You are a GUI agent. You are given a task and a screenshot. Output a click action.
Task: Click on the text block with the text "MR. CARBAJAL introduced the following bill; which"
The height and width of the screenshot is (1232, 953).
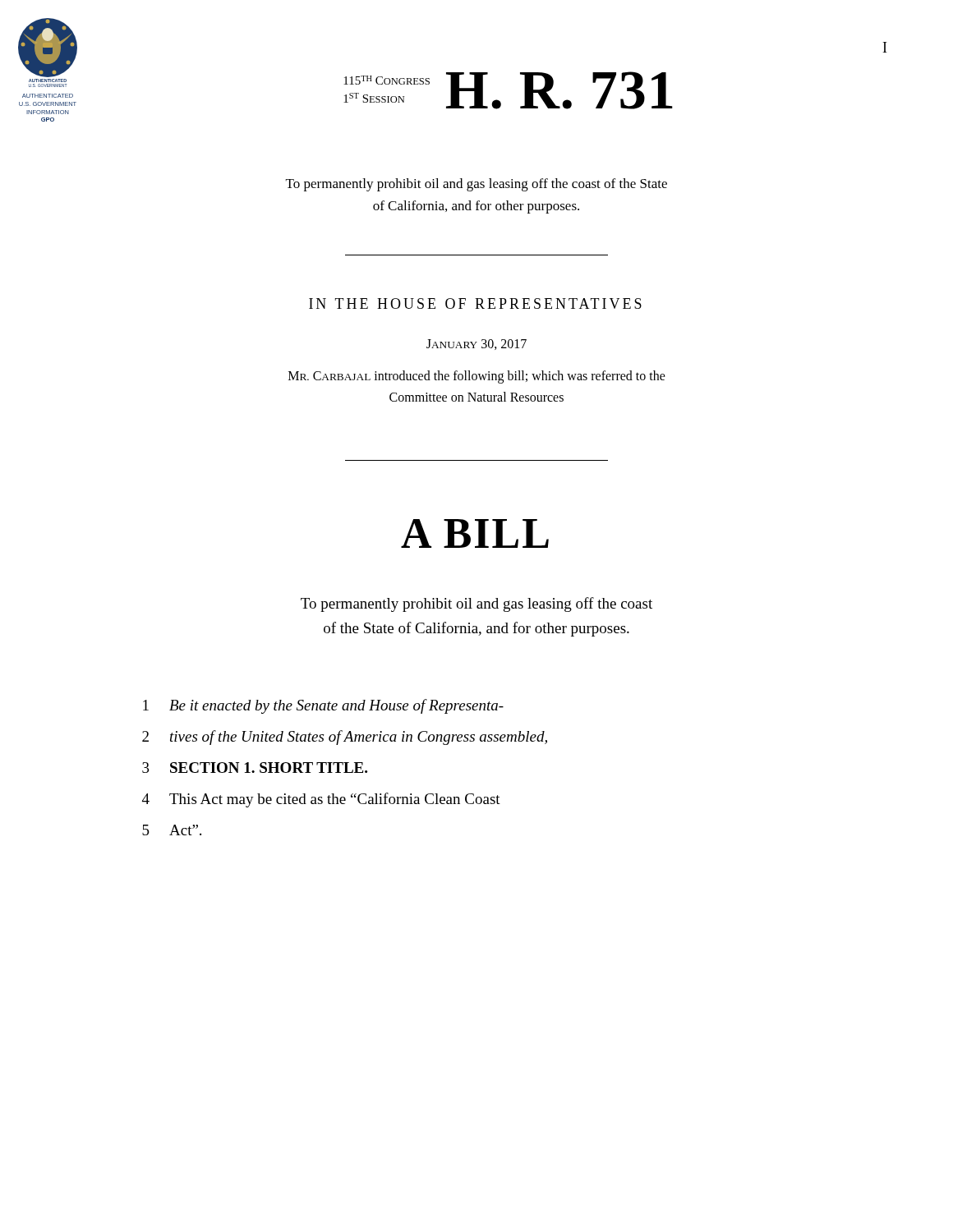pos(476,386)
